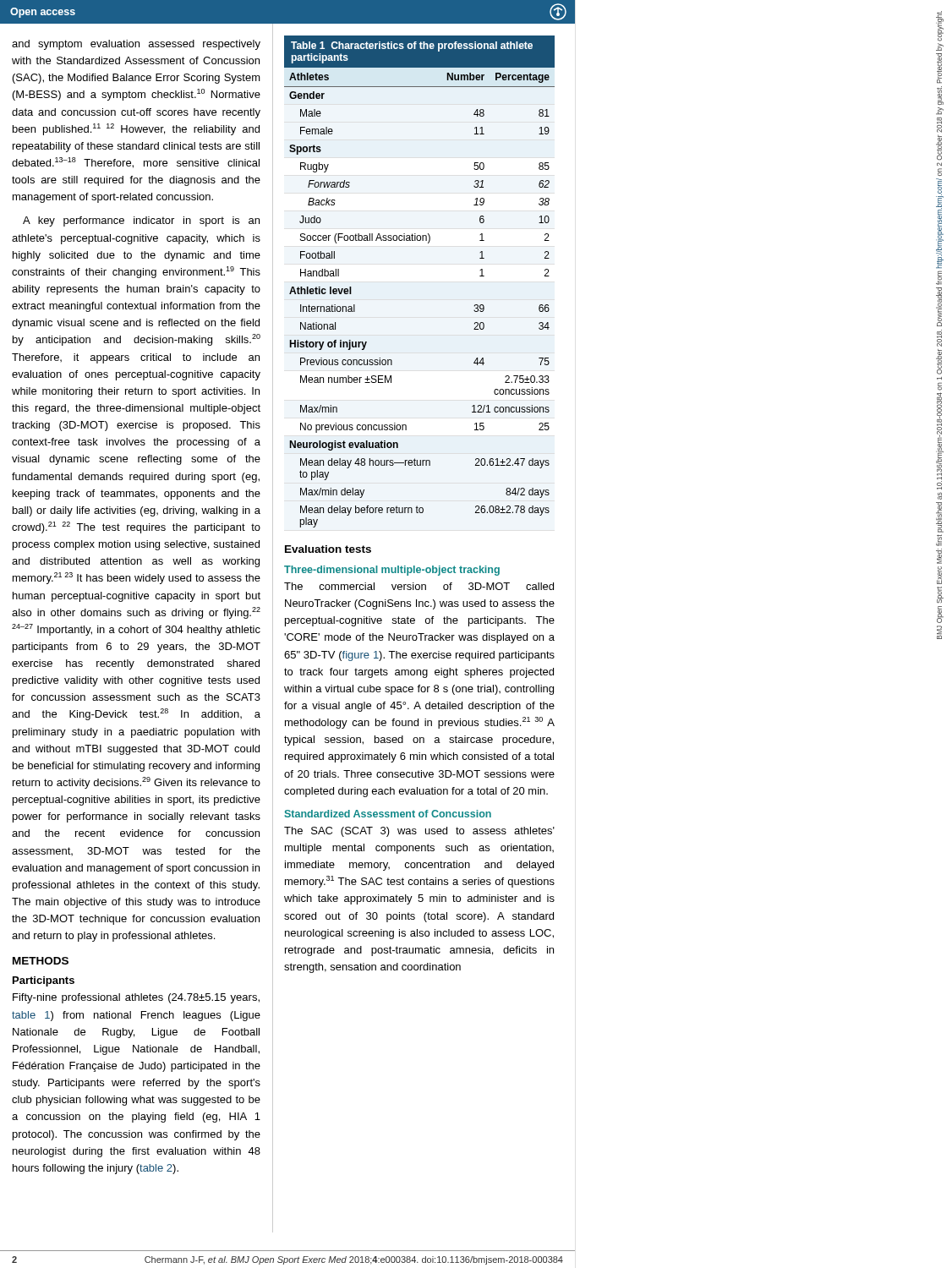
Task: Locate the block of text that opens with "Fifty-nine professional athletes (24.78±5.15"
Action: point(136,1083)
